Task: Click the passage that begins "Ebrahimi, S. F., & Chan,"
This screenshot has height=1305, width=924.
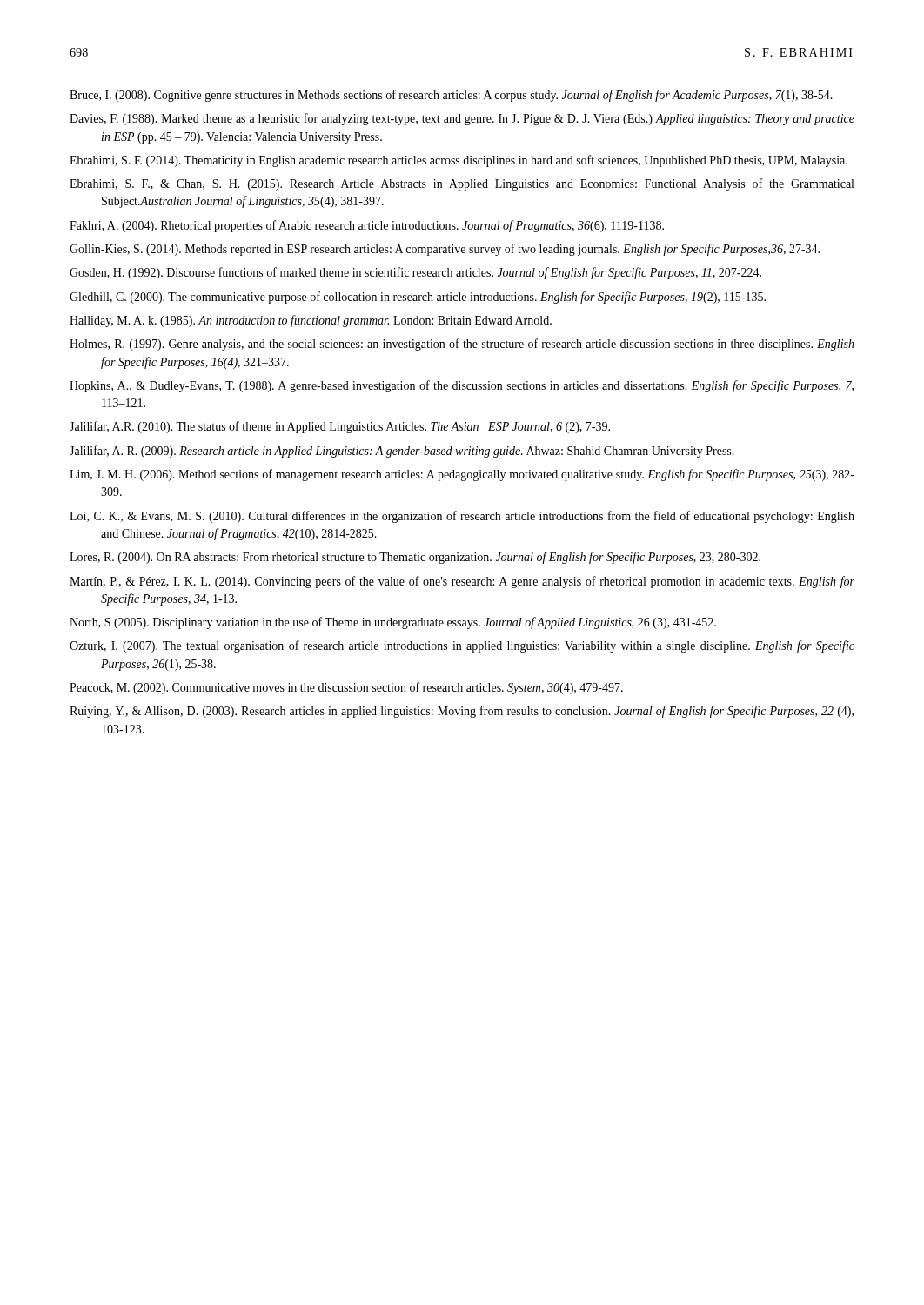Action: click(462, 193)
